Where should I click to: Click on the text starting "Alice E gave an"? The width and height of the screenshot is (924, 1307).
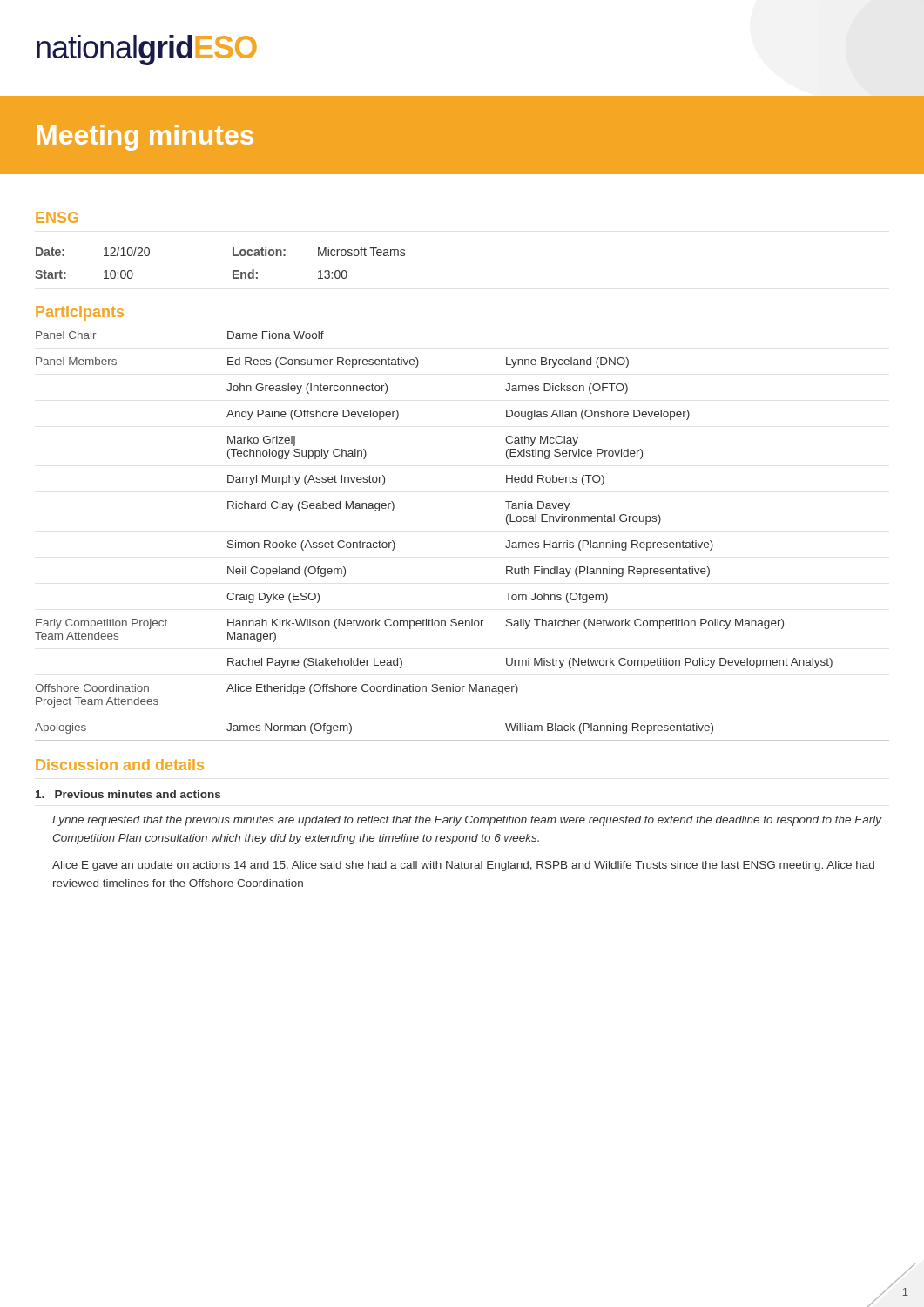tap(464, 874)
